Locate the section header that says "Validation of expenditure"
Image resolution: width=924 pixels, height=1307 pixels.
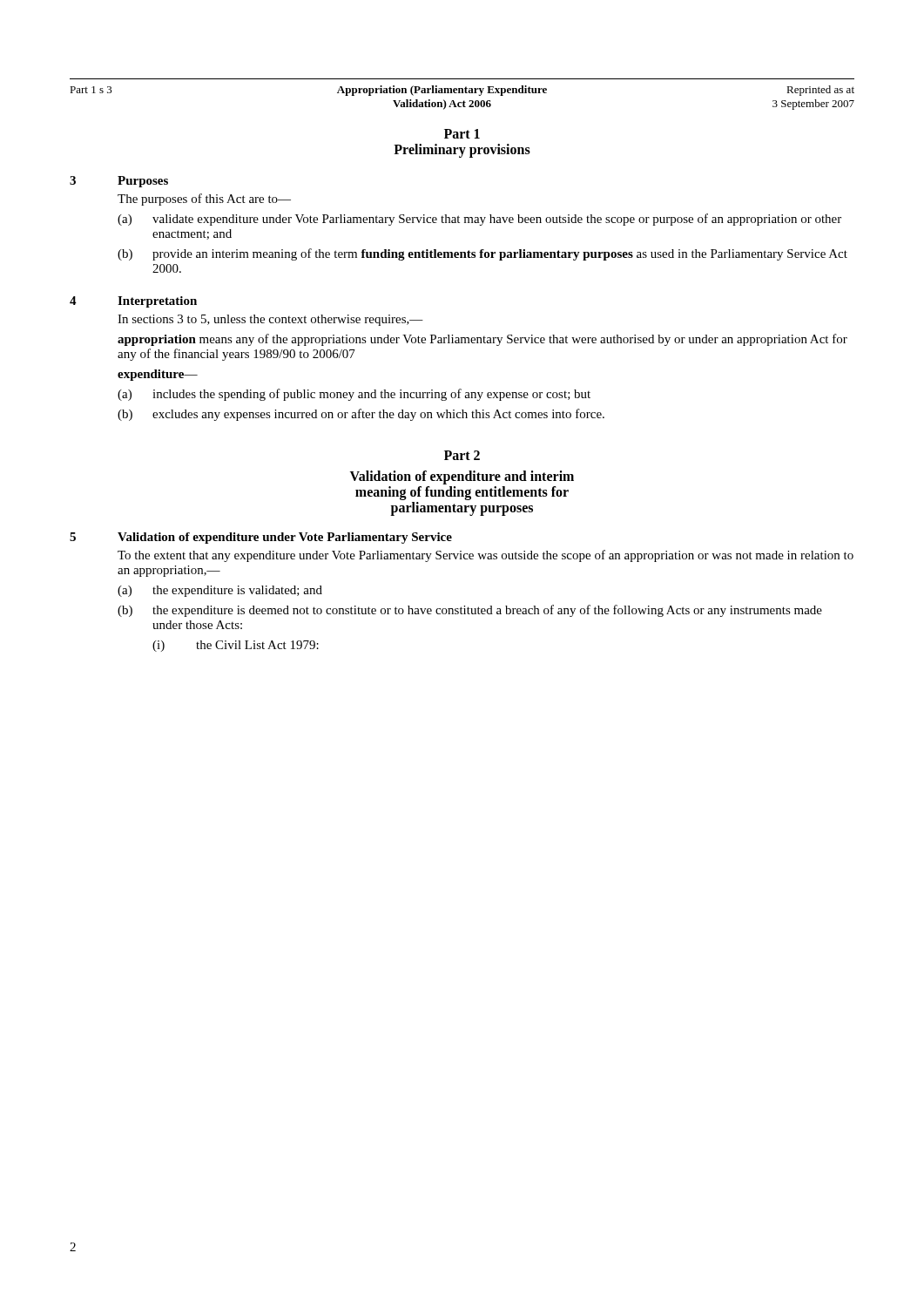[285, 537]
